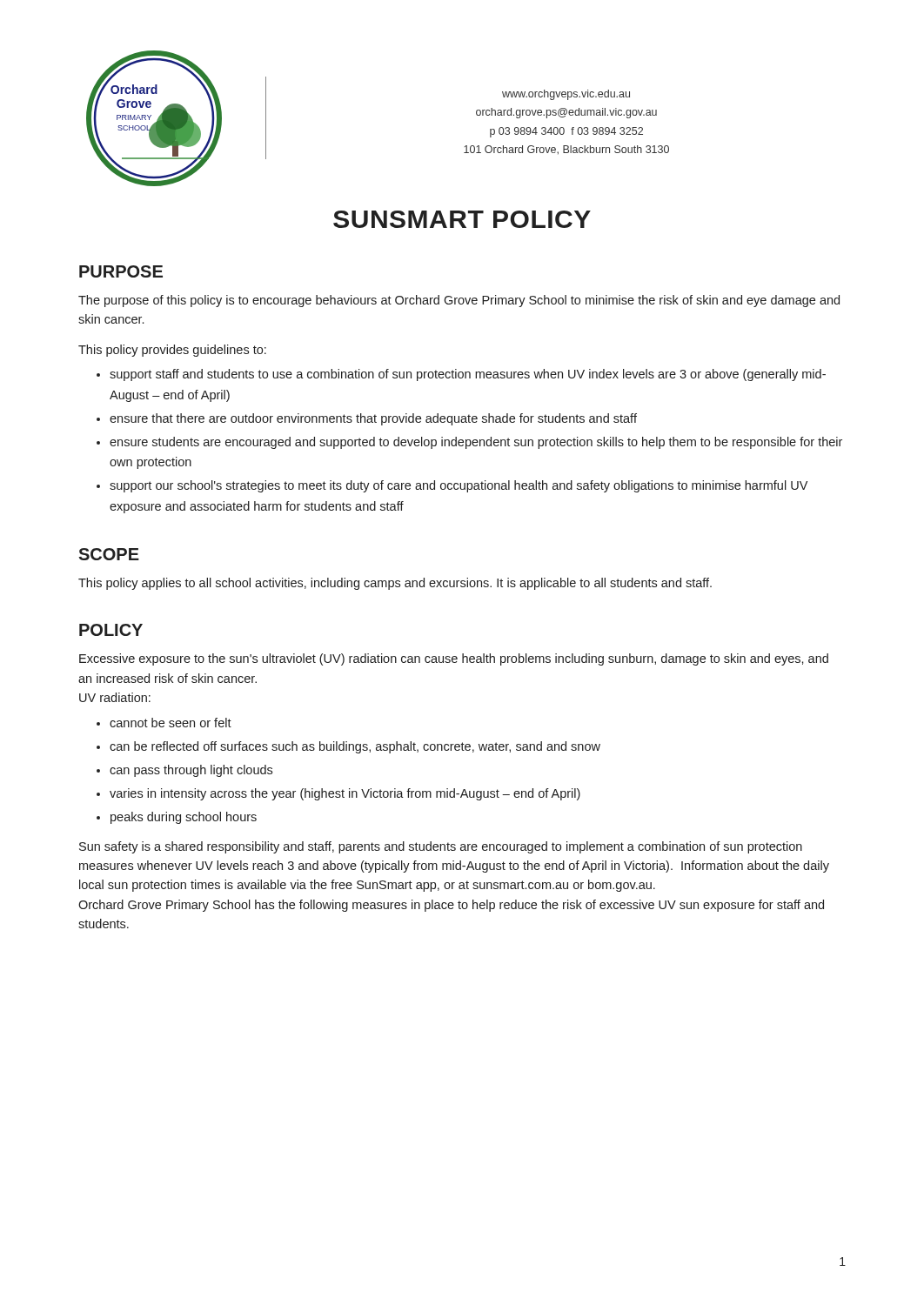This screenshot has width=924, height=1305.
Task: Find the title containing "SUNSMART POLICY"
Action: click(462, 219)
